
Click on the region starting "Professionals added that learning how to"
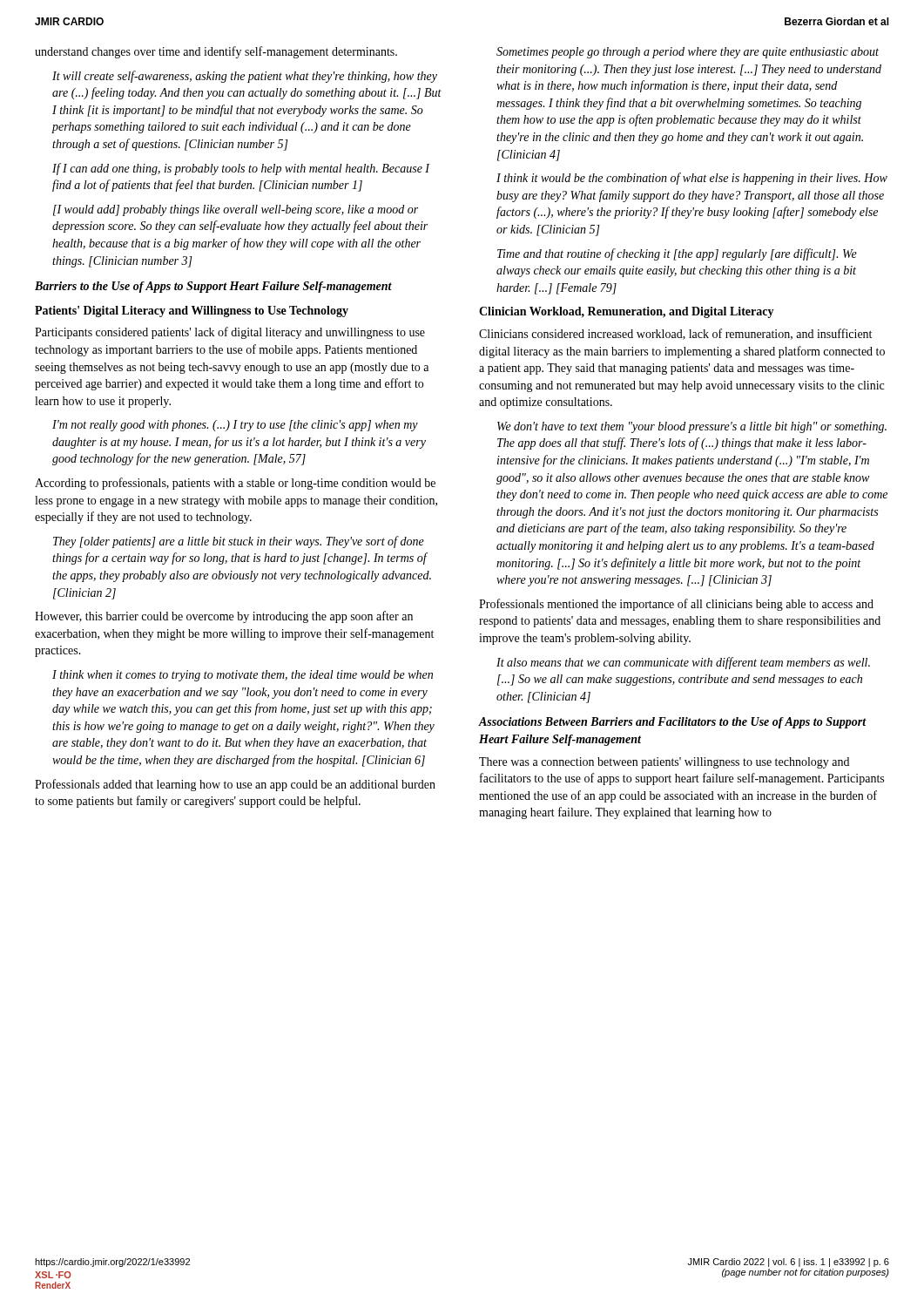(235, 793)
